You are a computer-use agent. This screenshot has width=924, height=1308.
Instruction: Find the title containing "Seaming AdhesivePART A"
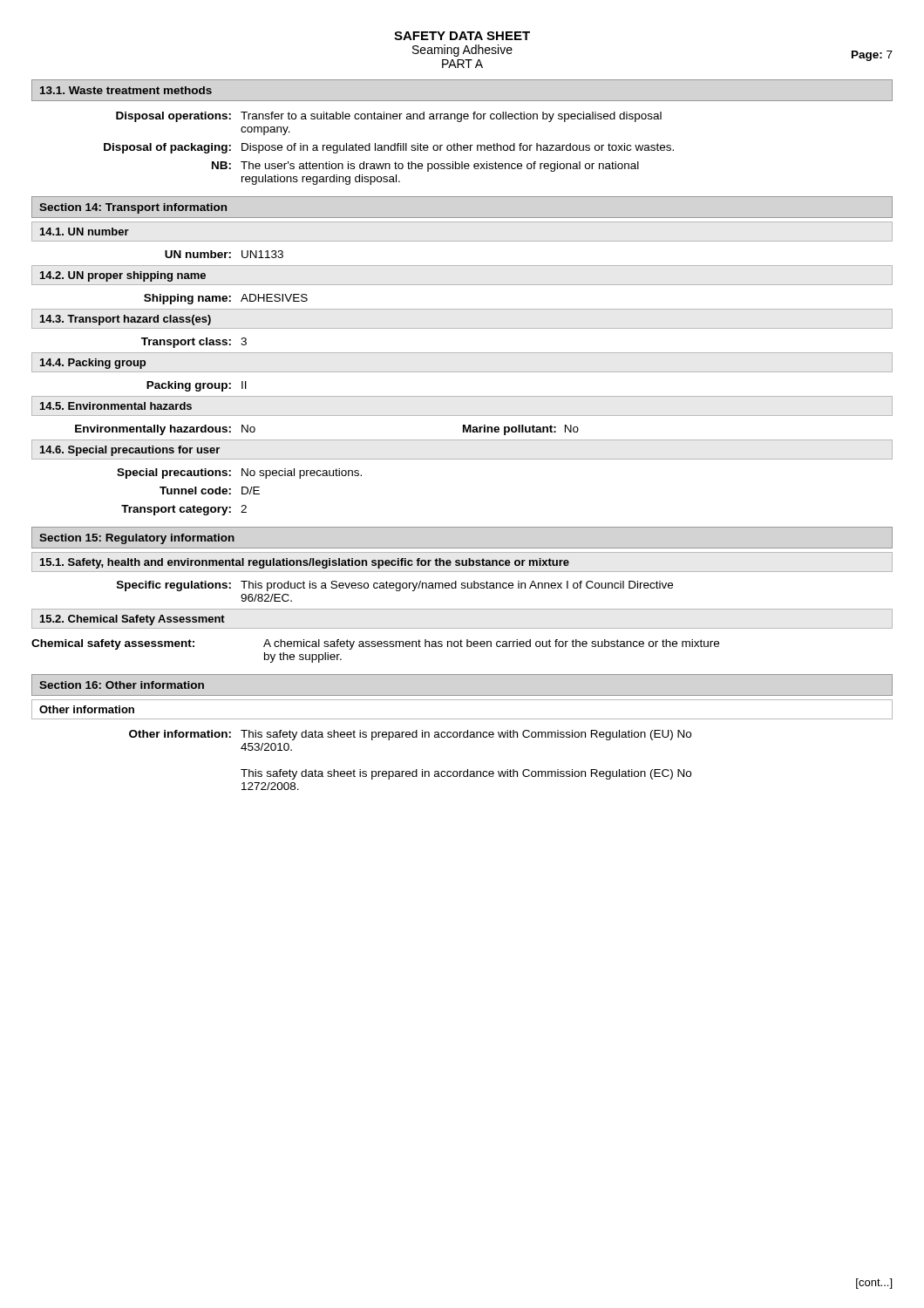tap(462, 57)
